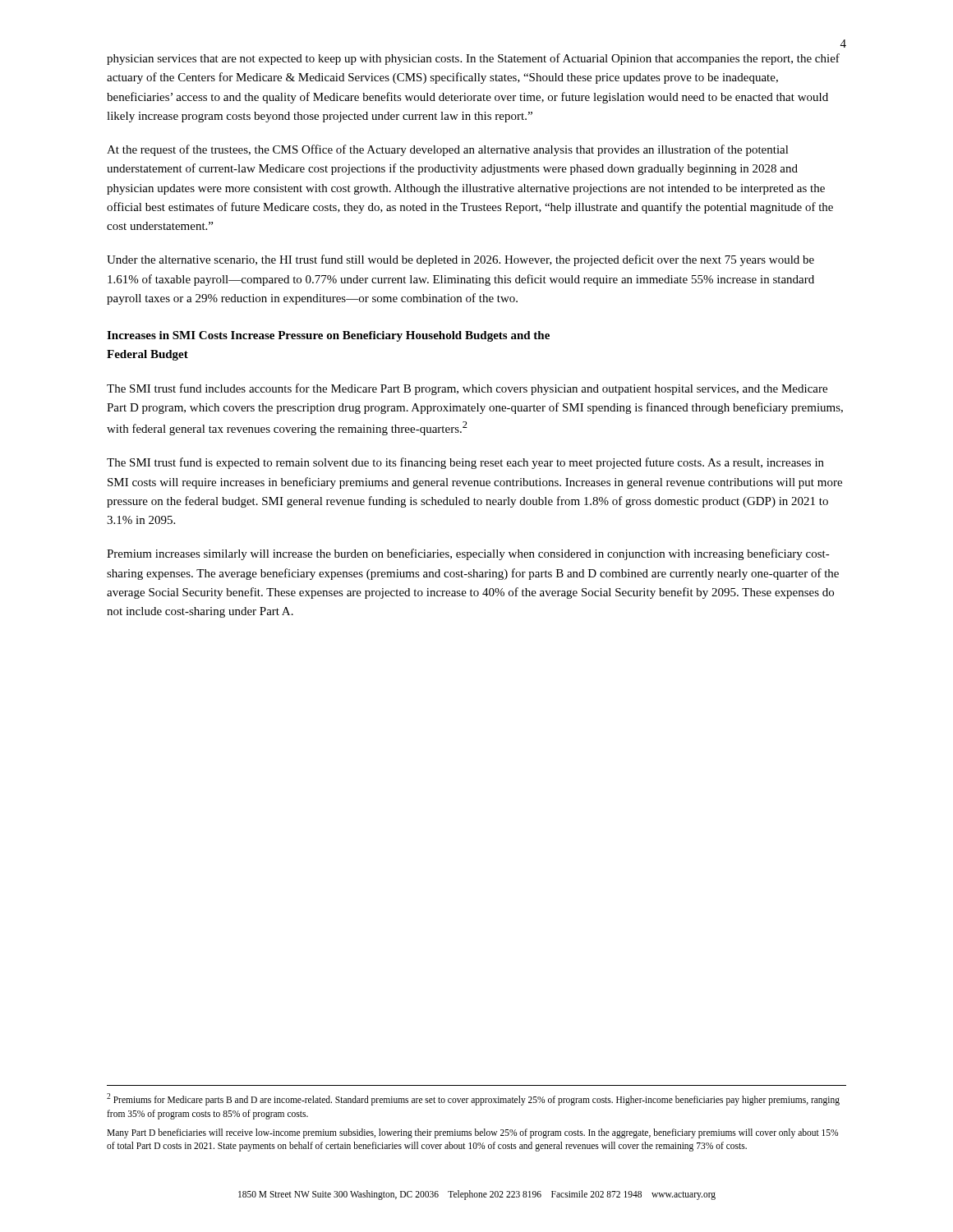The height and width of the screenshot is (1232, 953).
Task: Click on the passage starting "Under the alternative scenario,"
Action: tap(461, 279)
